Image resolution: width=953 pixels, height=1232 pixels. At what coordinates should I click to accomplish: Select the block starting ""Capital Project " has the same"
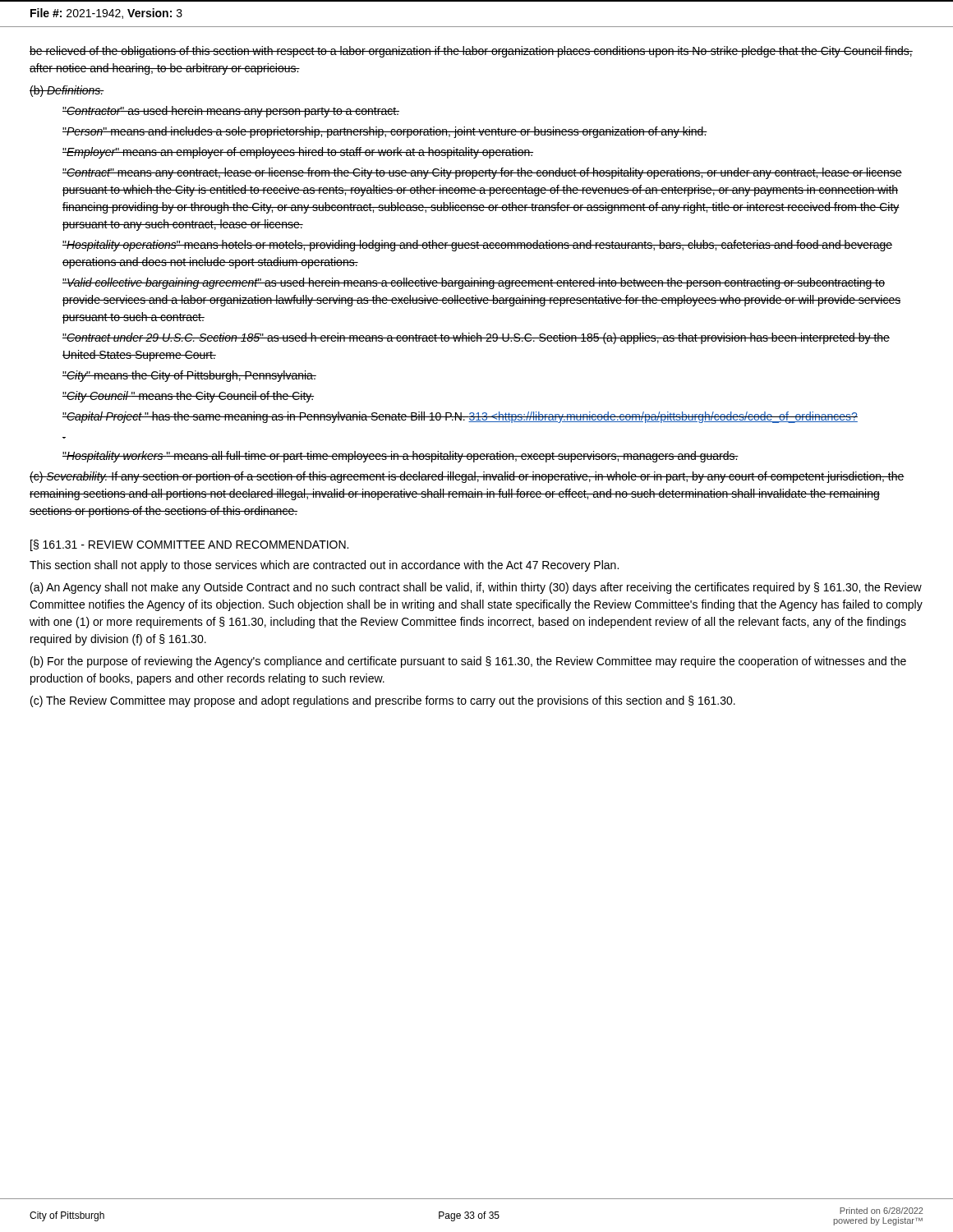460,416
